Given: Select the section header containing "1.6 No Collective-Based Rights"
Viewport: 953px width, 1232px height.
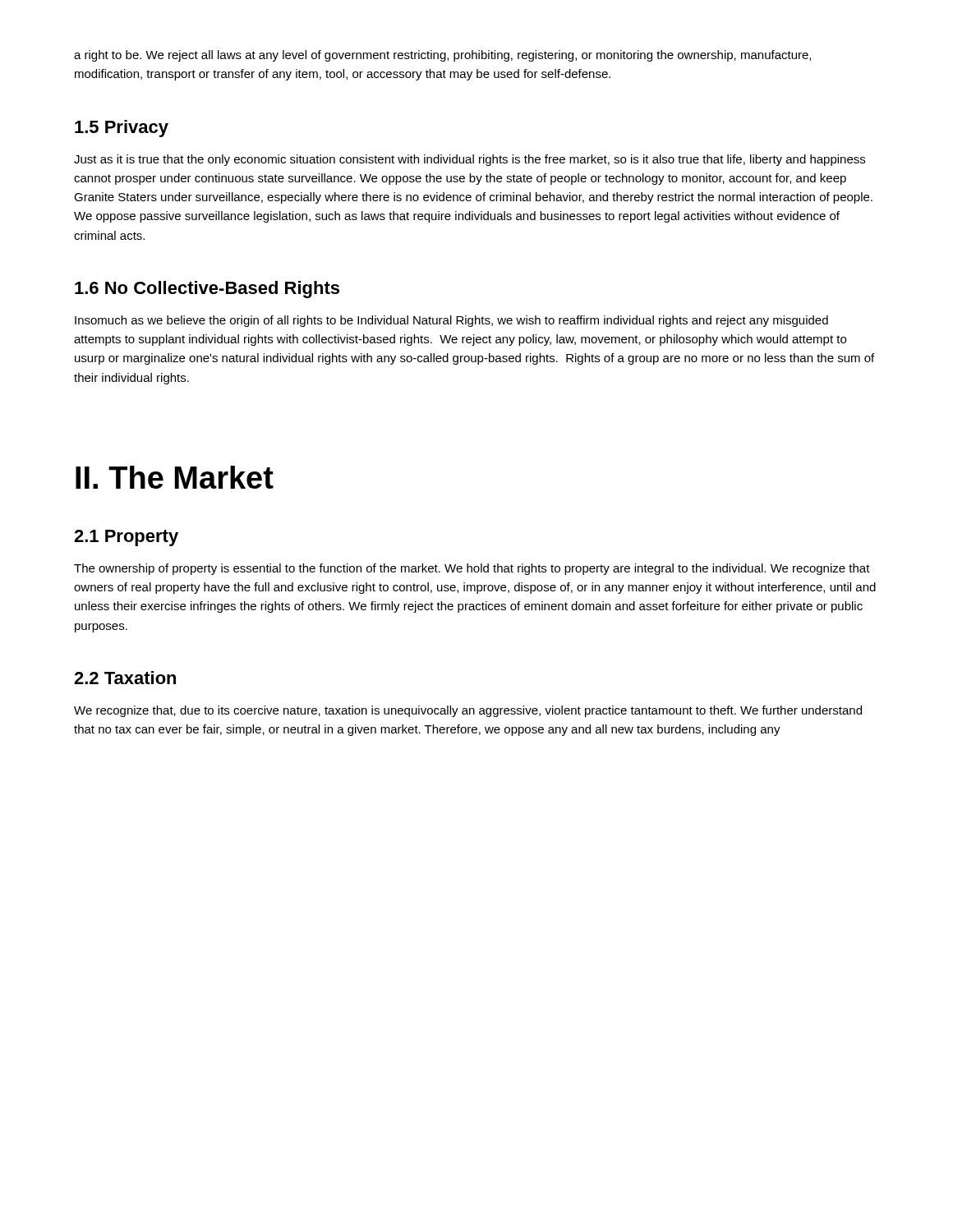Looking at the screenshot, I should [207, 288].
